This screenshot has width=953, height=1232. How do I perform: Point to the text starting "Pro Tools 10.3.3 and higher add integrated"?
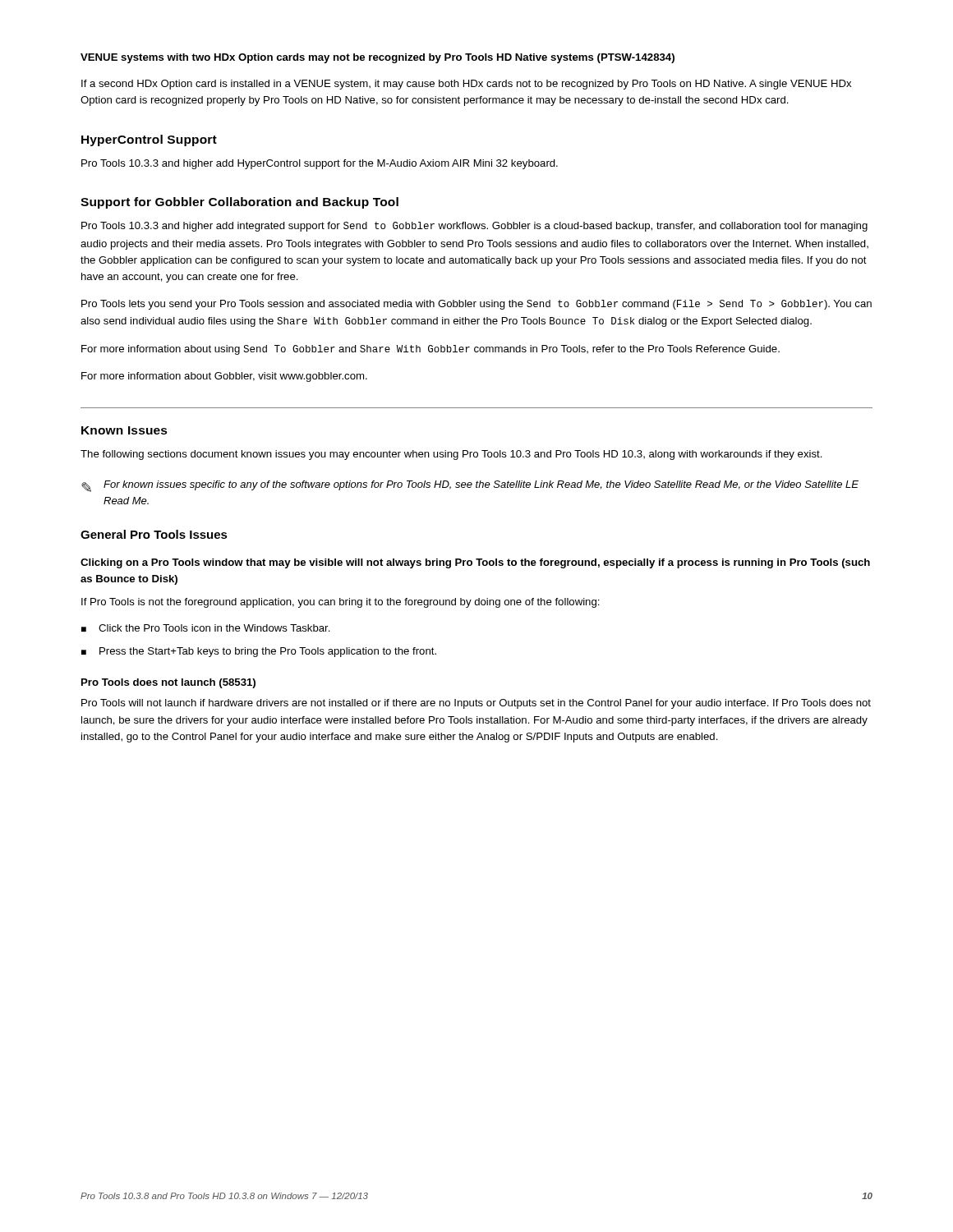475,251
